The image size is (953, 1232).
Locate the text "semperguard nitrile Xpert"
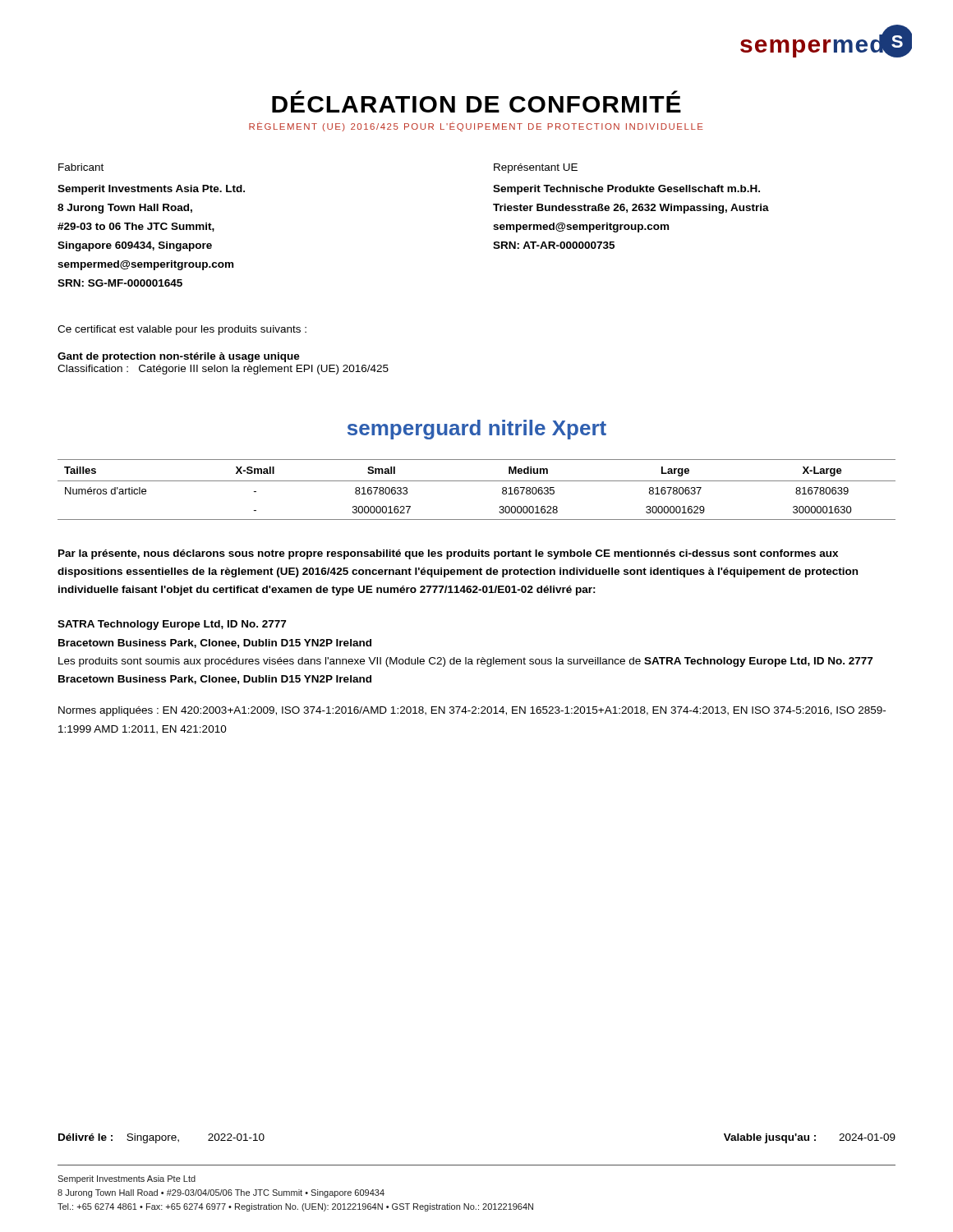click(x=476, y=428)
